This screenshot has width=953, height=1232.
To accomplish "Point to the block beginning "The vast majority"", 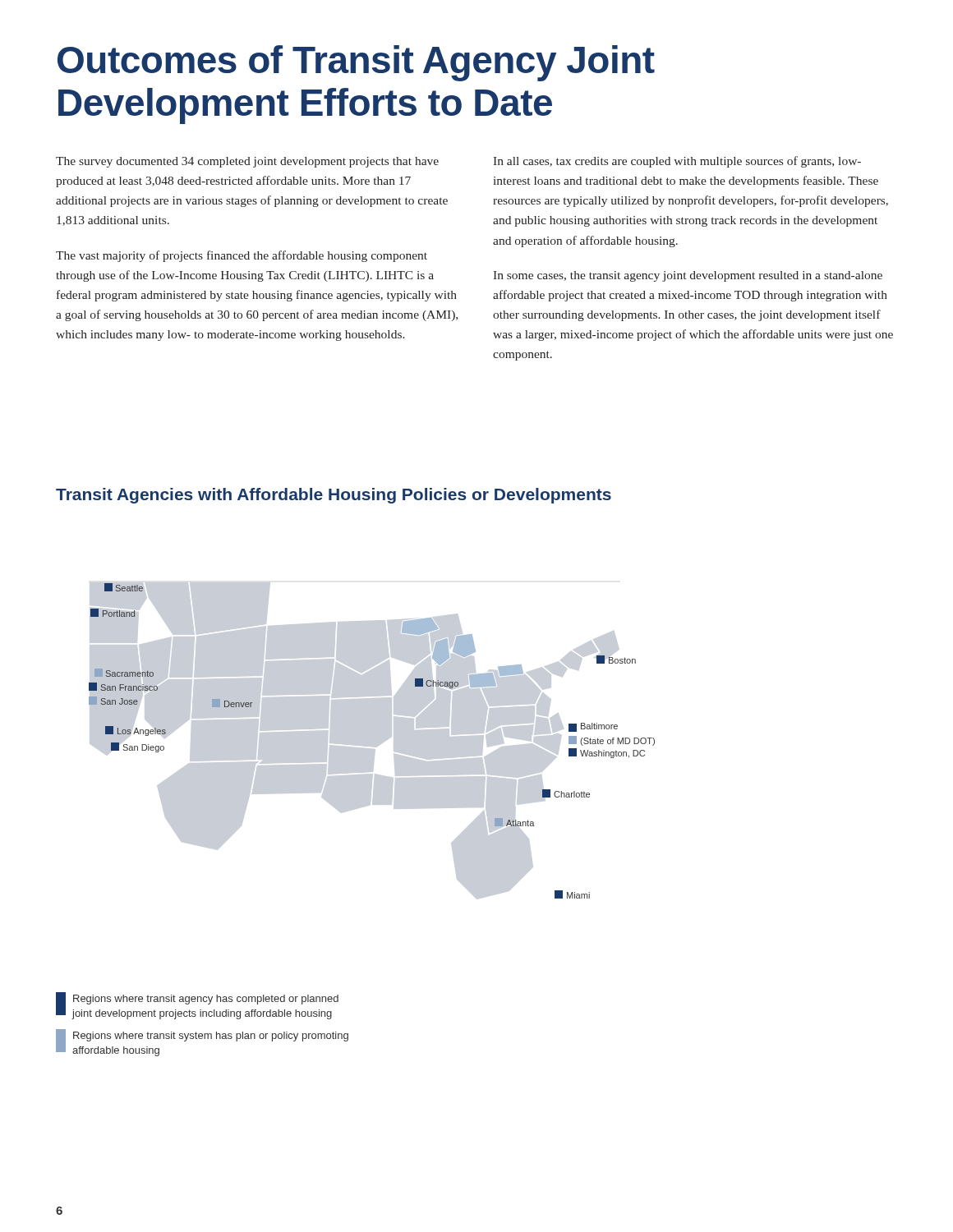I will [x=258, y=295].
